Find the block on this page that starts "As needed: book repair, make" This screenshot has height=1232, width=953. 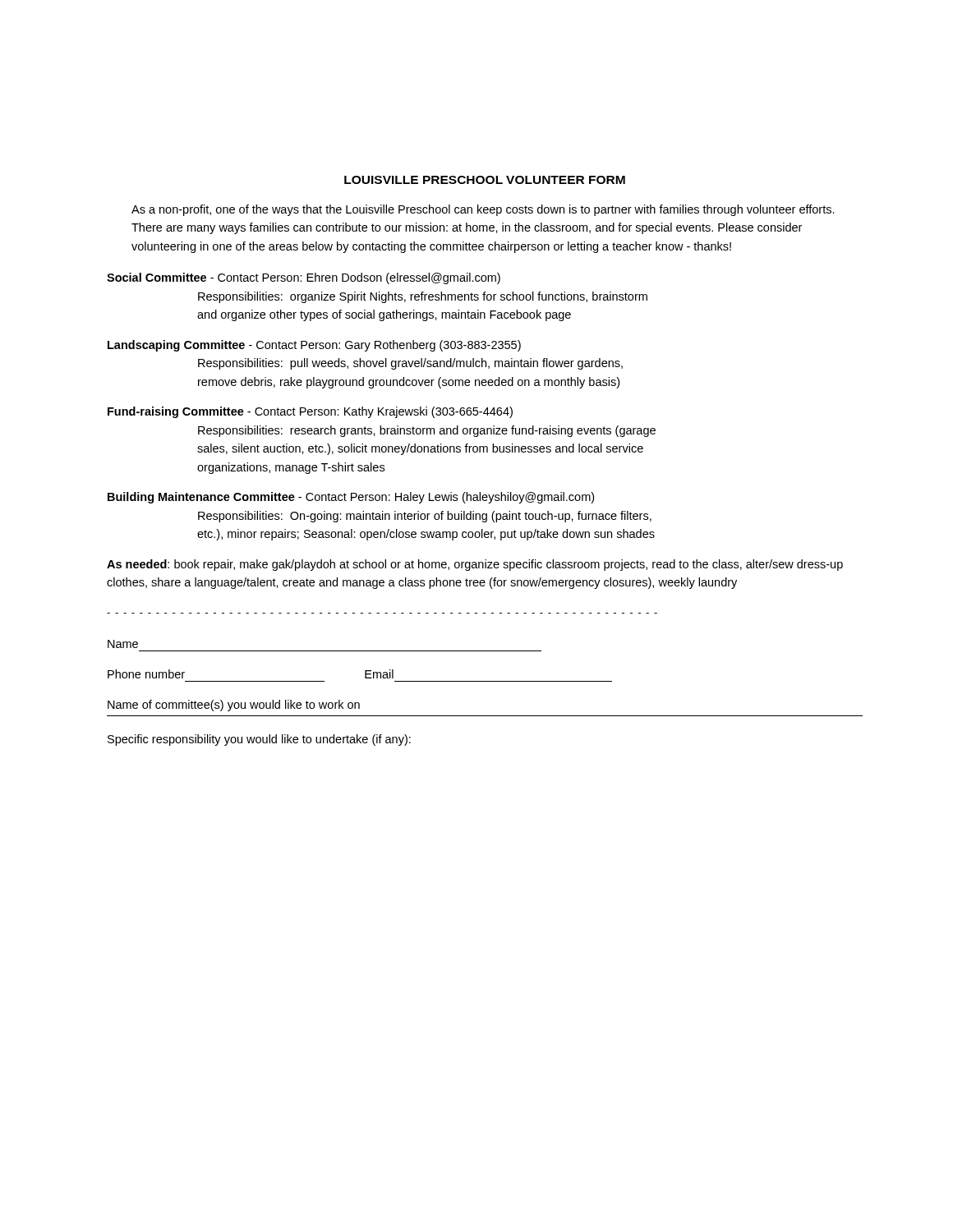[475, 573]
